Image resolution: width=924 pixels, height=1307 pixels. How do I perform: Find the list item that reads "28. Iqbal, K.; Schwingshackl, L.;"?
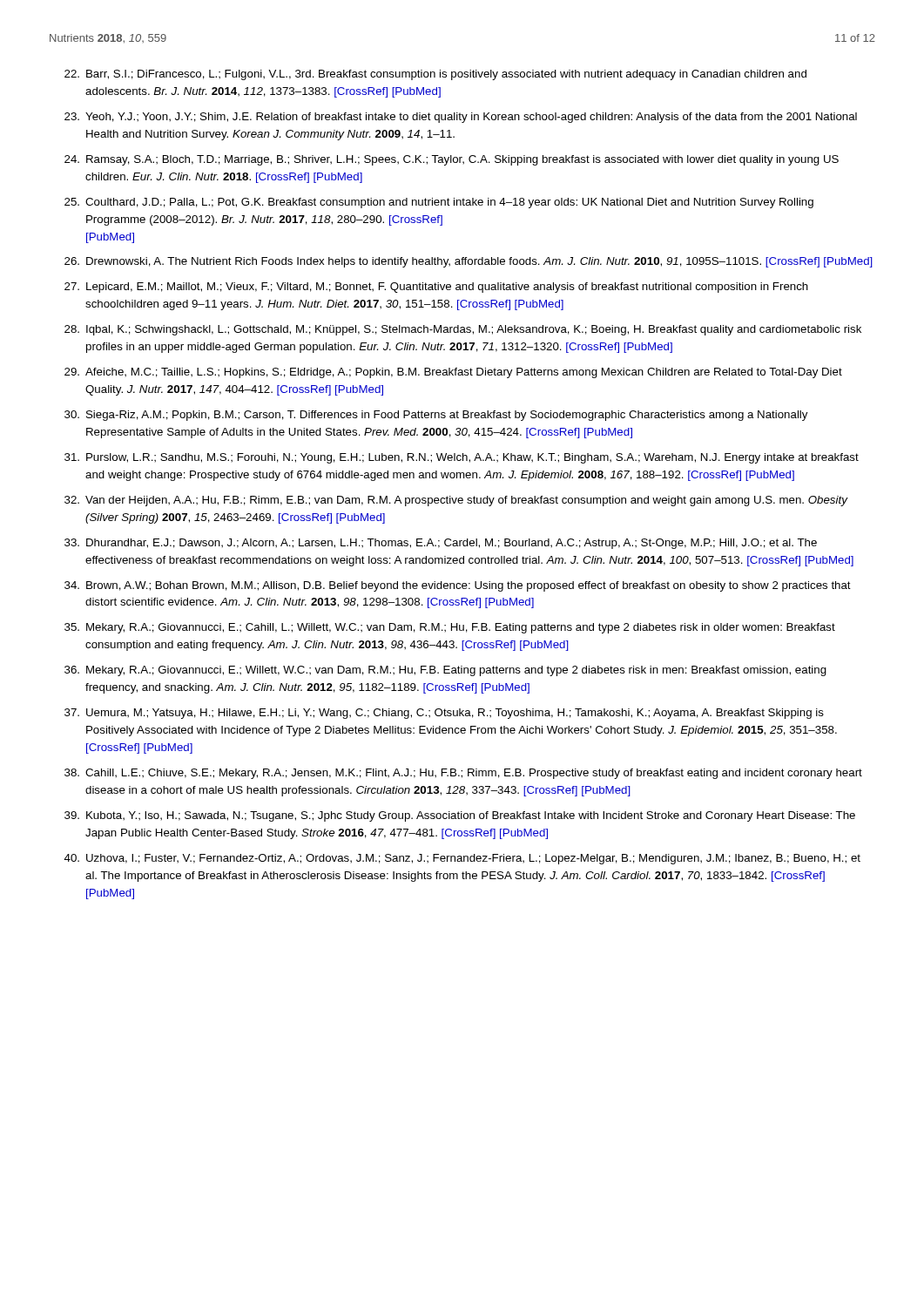[x=462, y=338]
